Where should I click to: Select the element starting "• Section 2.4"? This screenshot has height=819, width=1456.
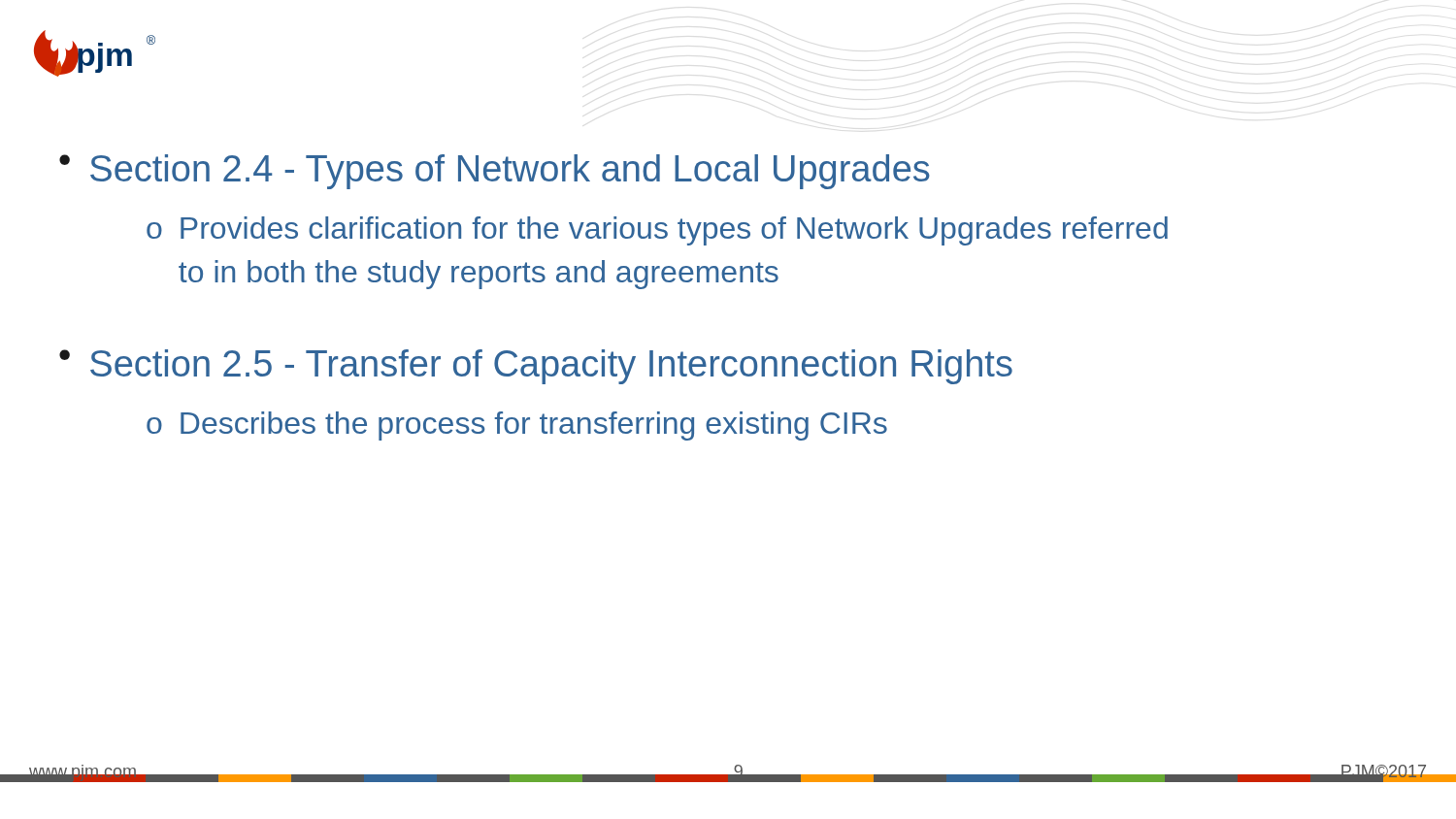click(494, 169)
